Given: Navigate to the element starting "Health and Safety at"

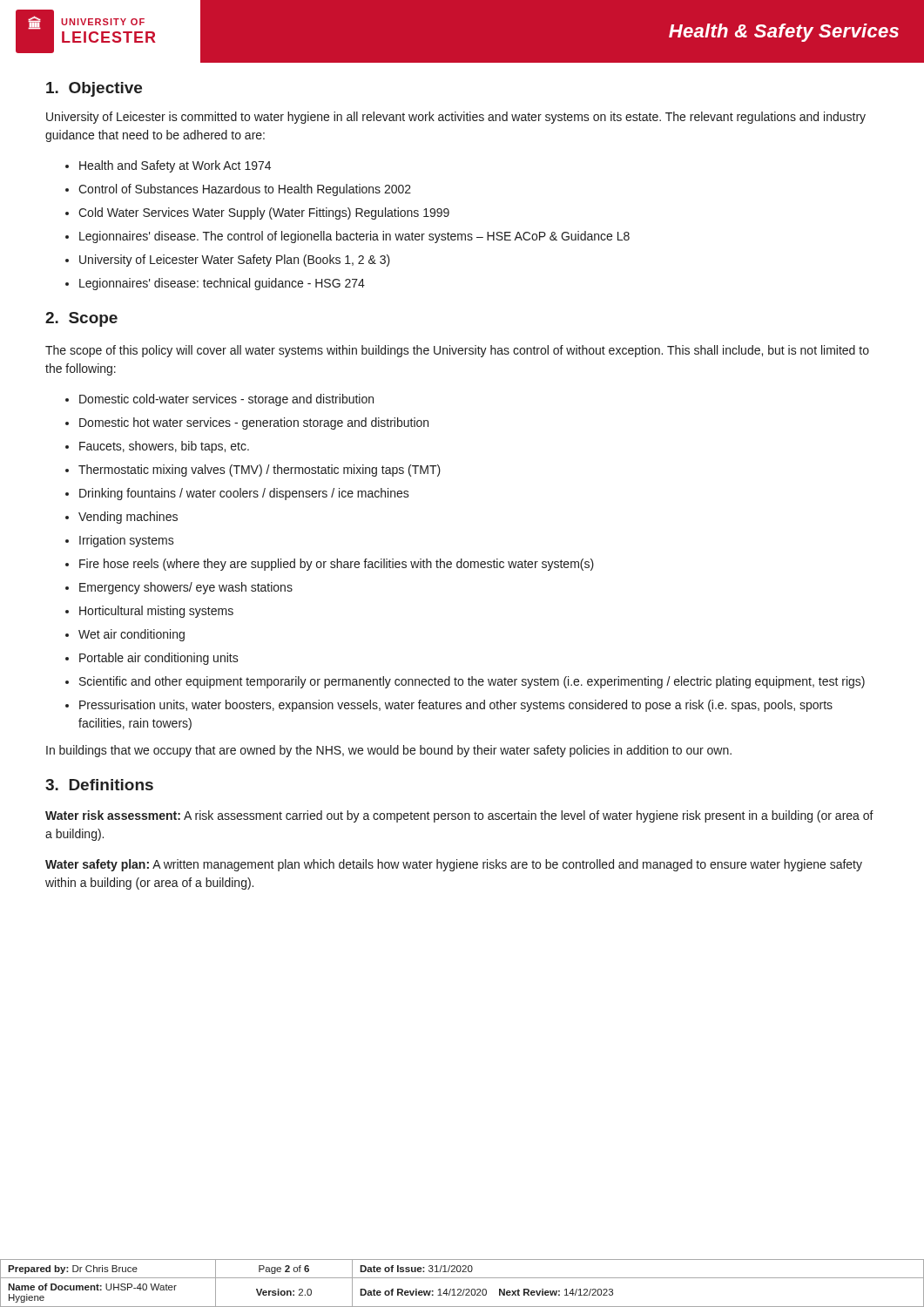Looking at the screenshot, I should click(x=168, y=166).
